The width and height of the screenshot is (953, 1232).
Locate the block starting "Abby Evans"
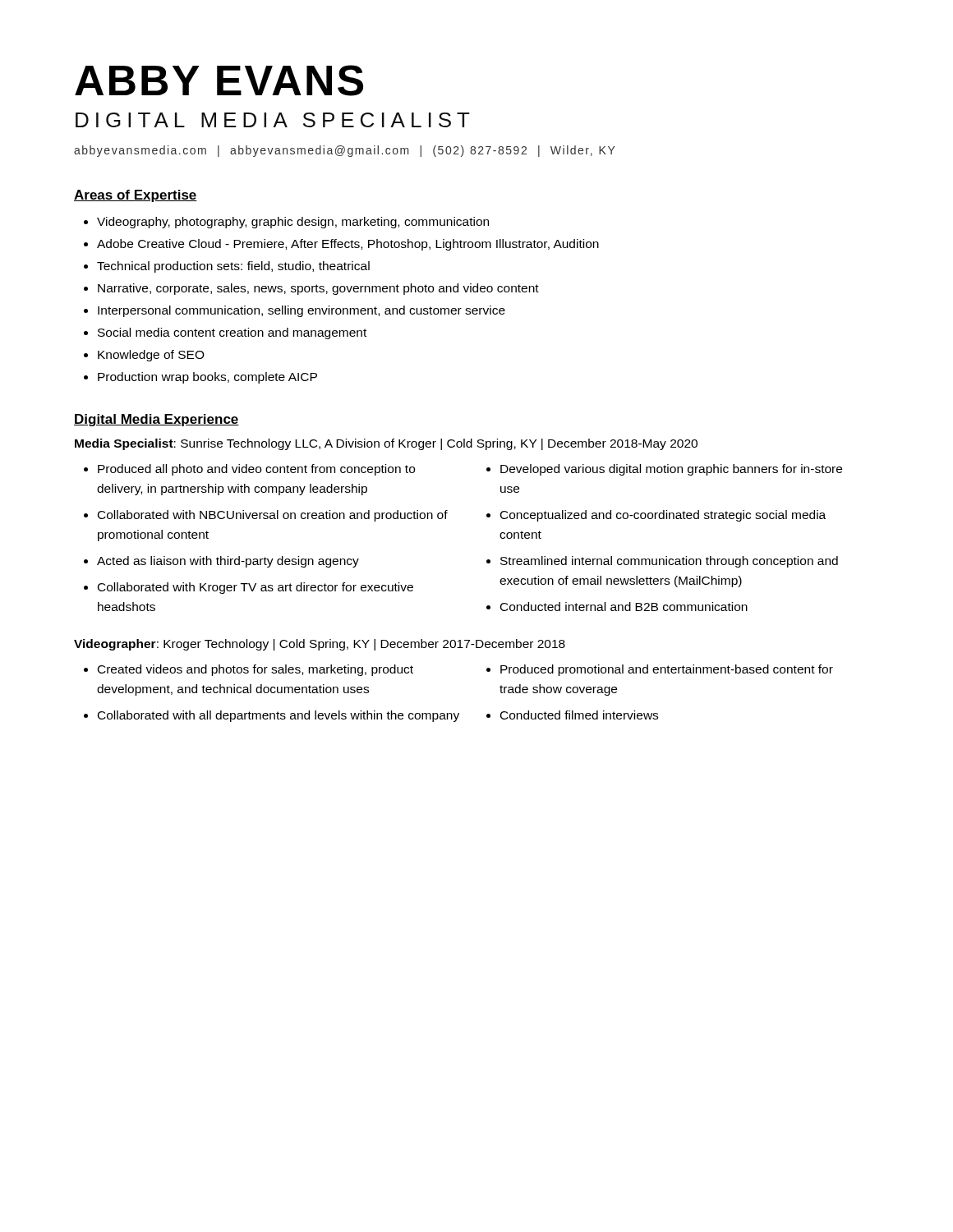click(219, 80)
